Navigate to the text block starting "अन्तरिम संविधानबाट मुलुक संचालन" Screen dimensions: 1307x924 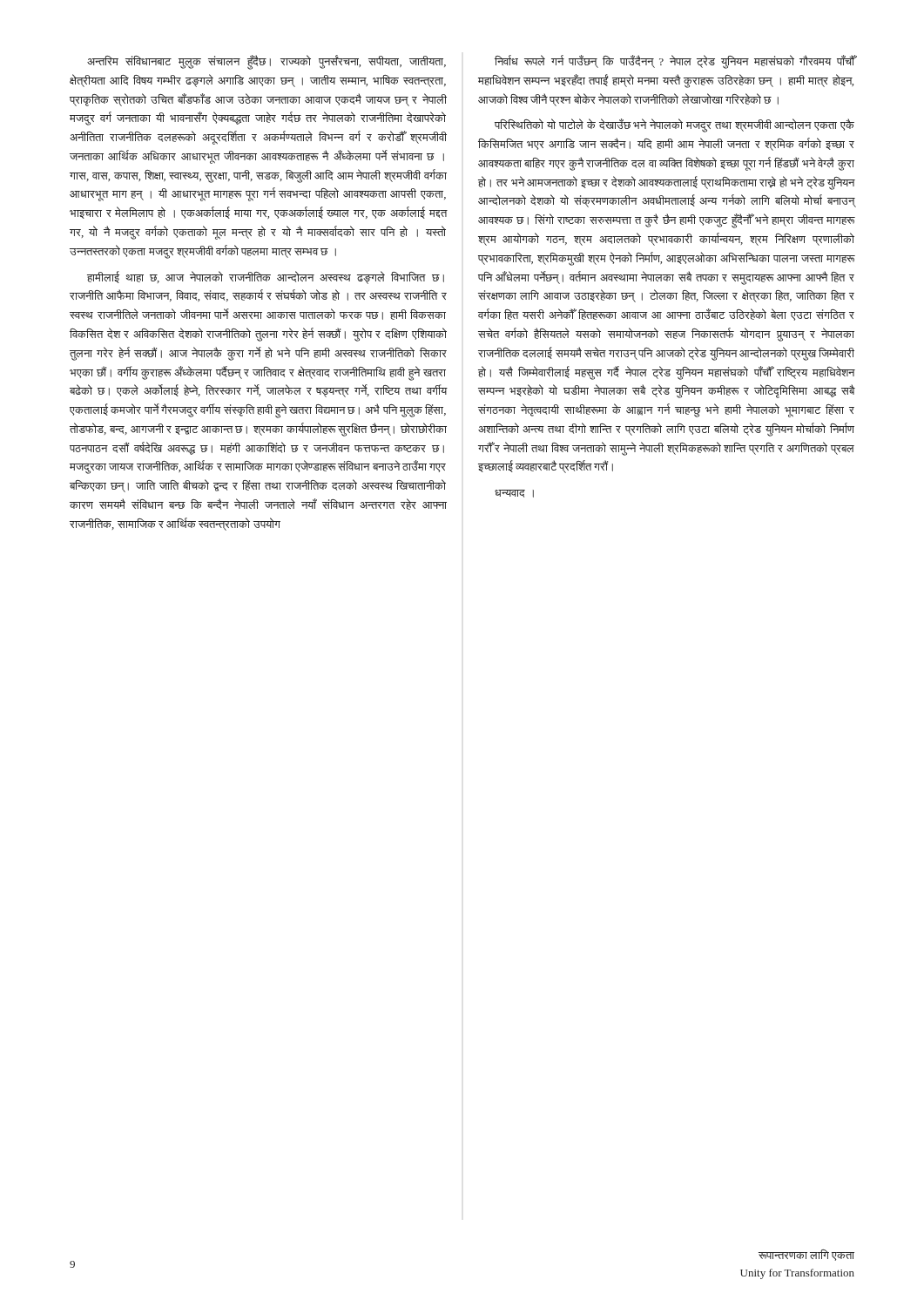pos(258,293)
